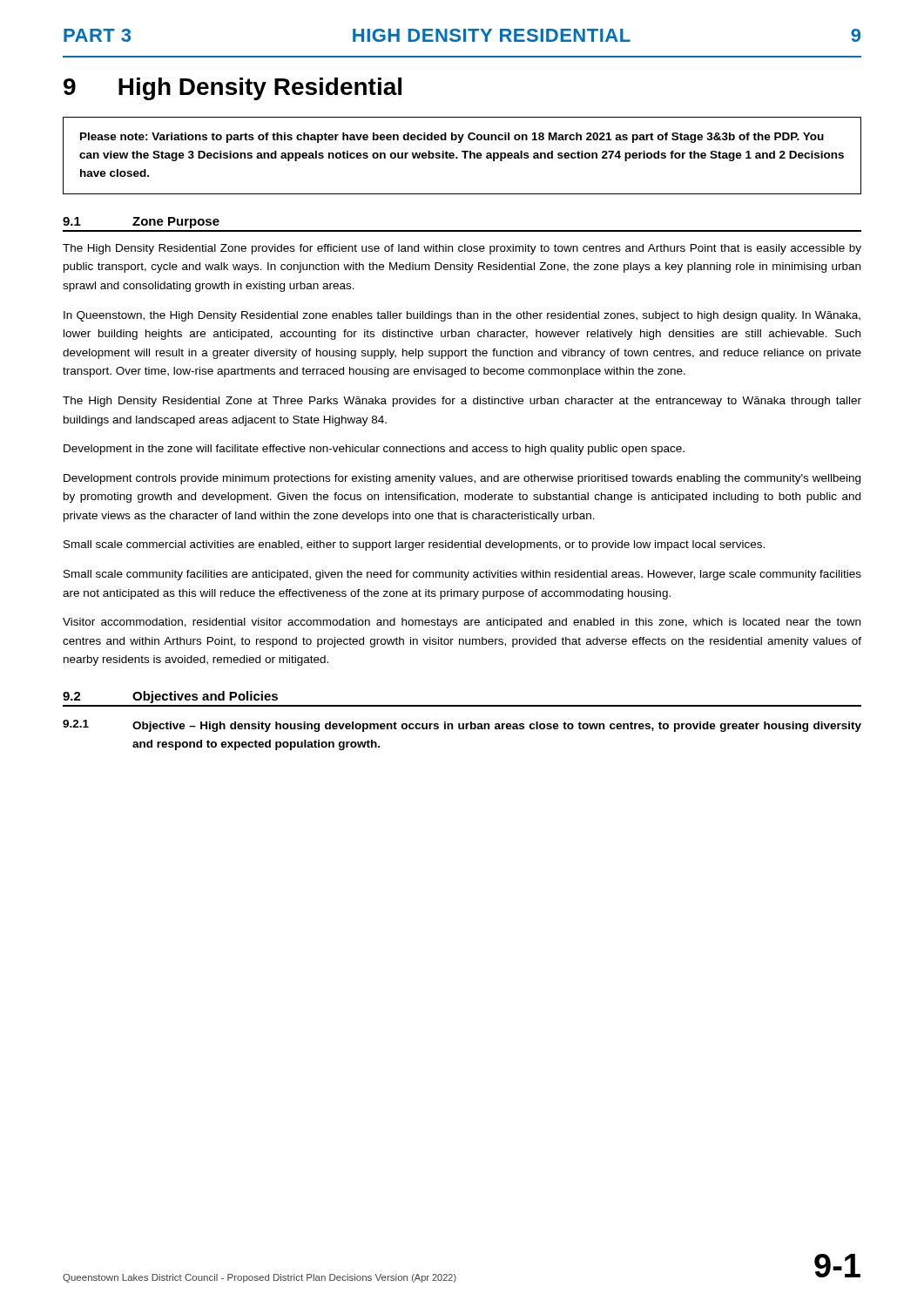This screenshot has height=1307, width=924.
Task: Locate the region starting "Development controls provide minimum protections for"
Action: (462, 497)
